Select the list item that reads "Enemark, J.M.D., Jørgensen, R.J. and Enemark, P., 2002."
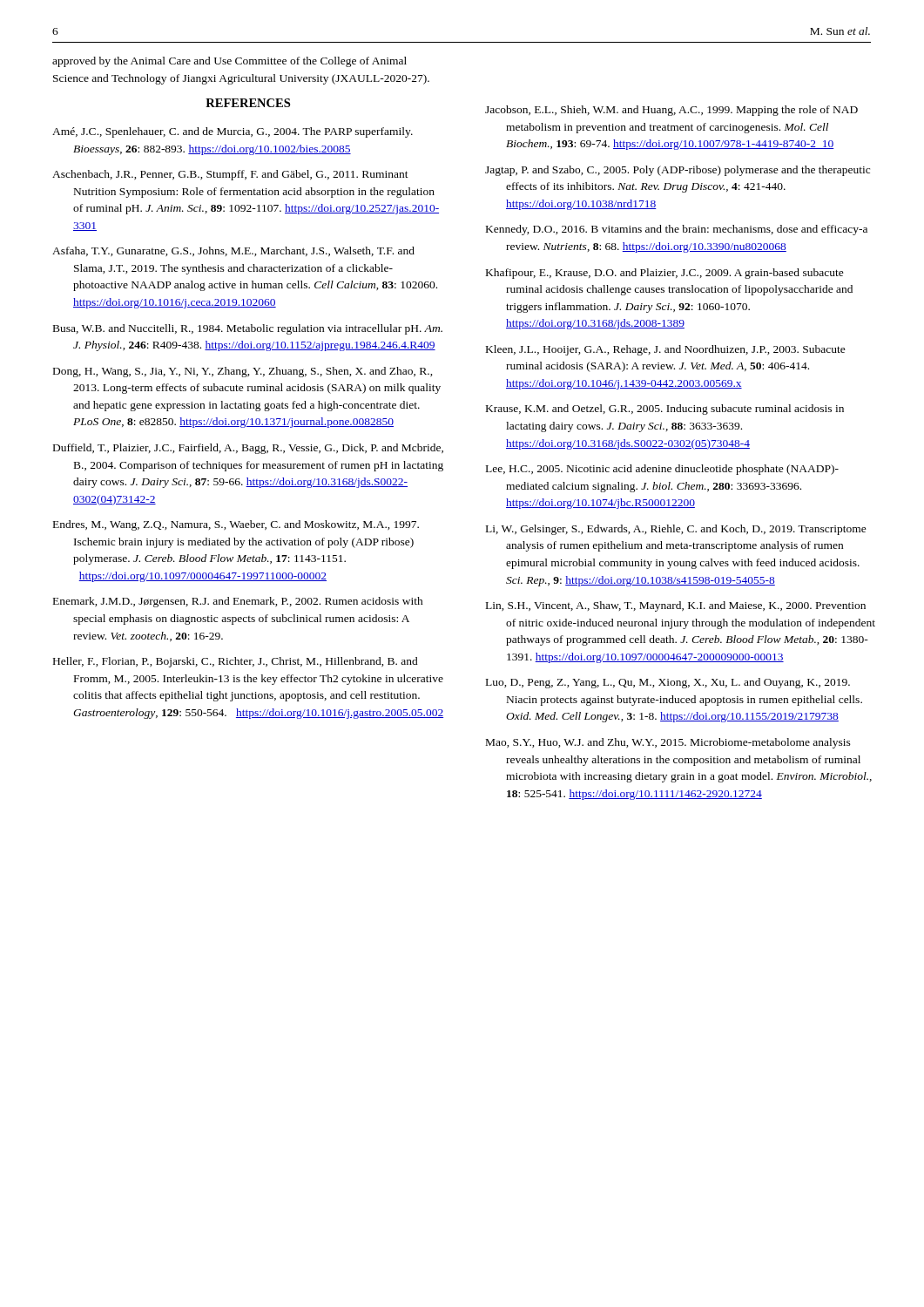Viewport: 924px width, 1307px height. [238, 618]
